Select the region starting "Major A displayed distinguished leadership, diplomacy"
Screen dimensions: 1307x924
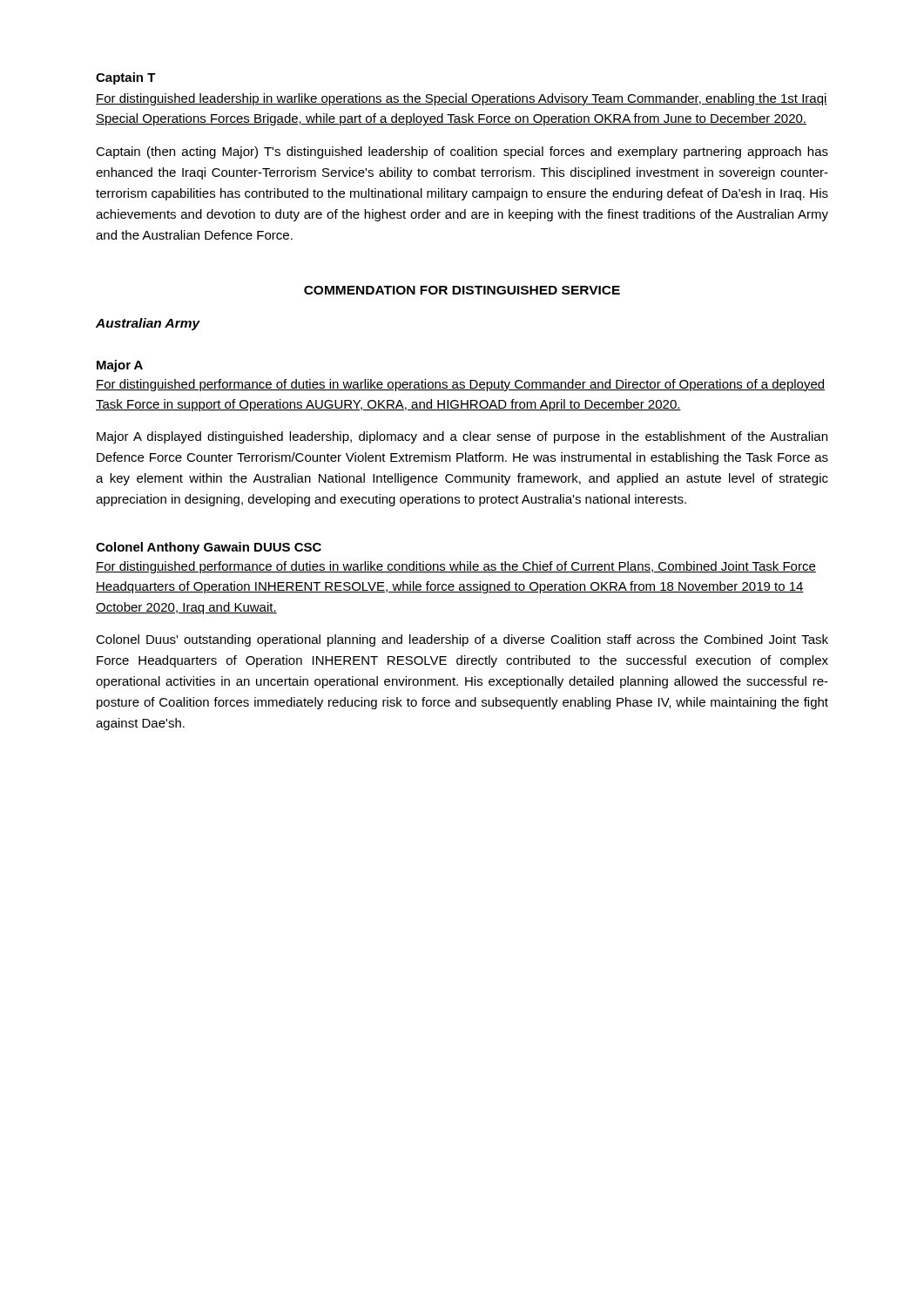pyautogui.click(x=462, y=467)
